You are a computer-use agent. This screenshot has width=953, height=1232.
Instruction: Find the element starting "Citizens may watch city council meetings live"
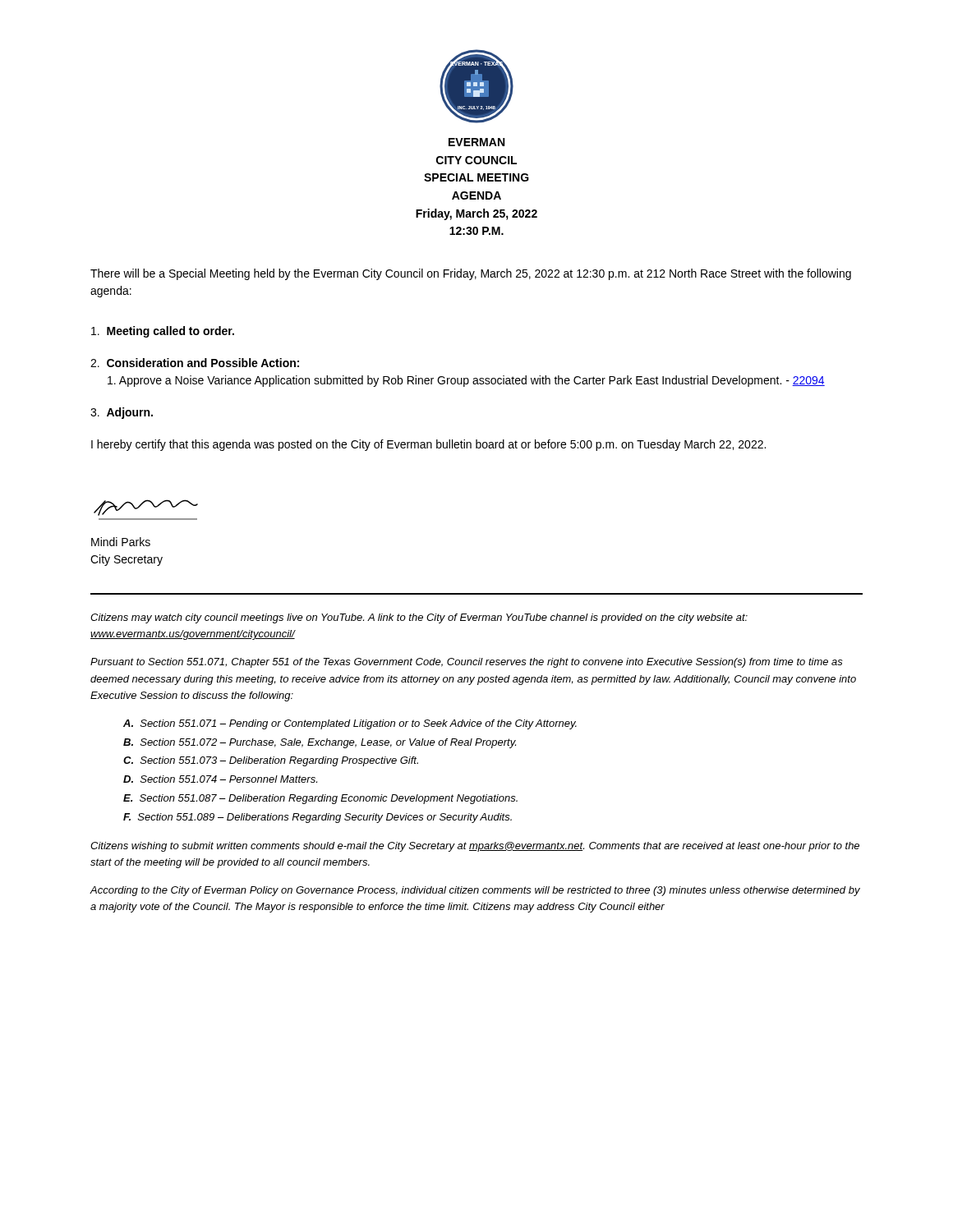(x=419, y=626)
